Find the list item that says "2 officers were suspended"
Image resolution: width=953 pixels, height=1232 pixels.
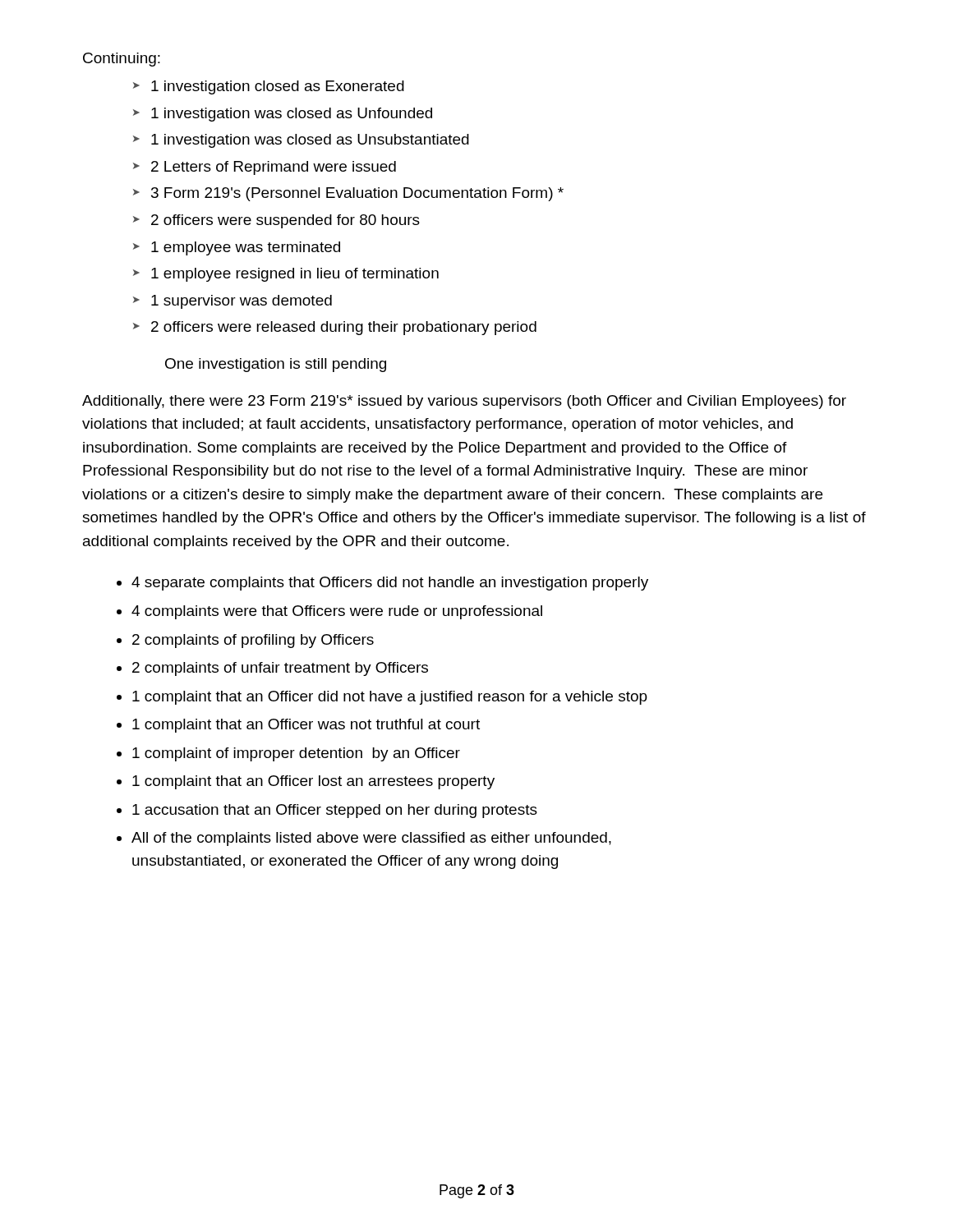[x=285, y=220]
